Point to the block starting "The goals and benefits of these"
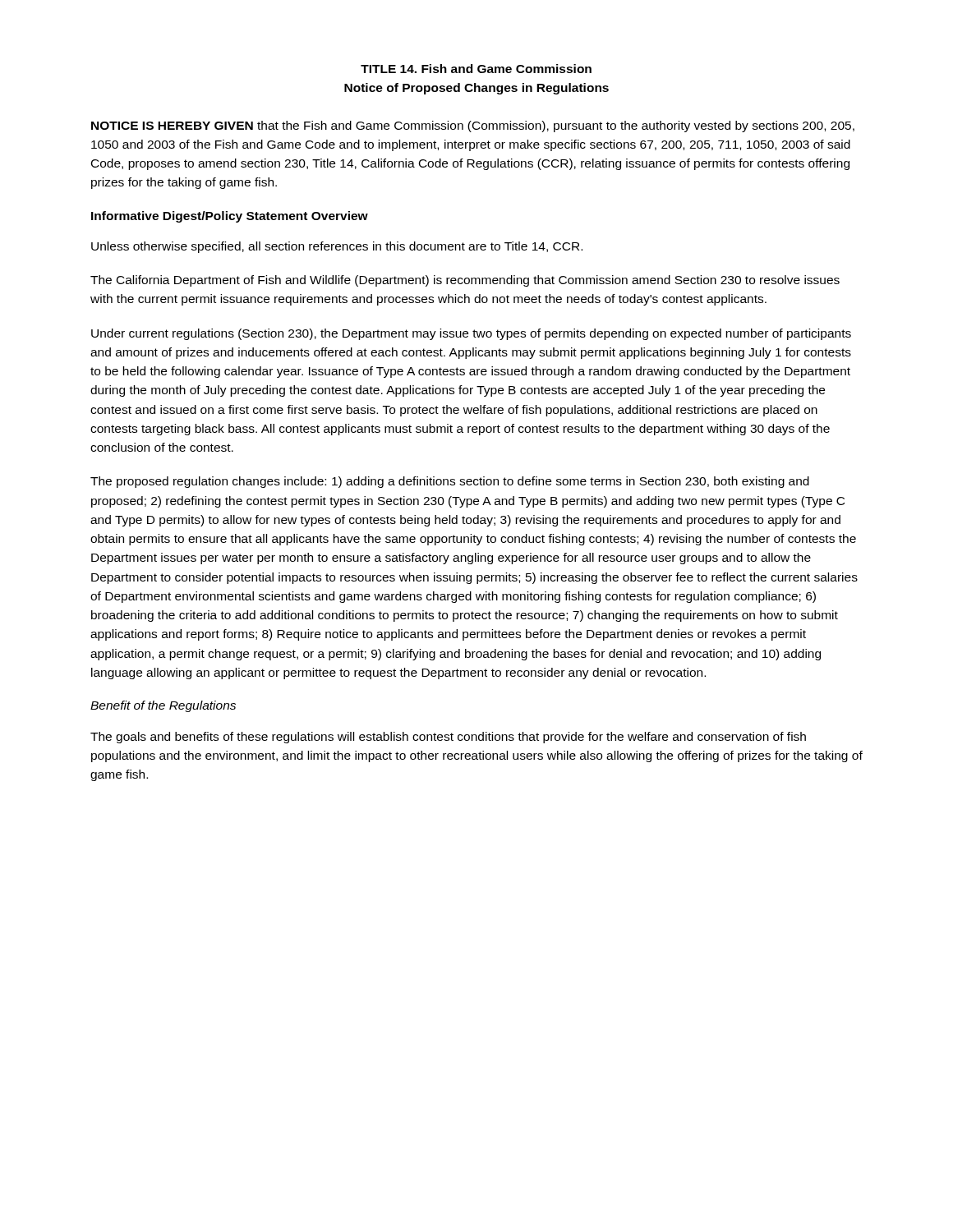The width and height of the screenshot is (953, 1232). 476,755
